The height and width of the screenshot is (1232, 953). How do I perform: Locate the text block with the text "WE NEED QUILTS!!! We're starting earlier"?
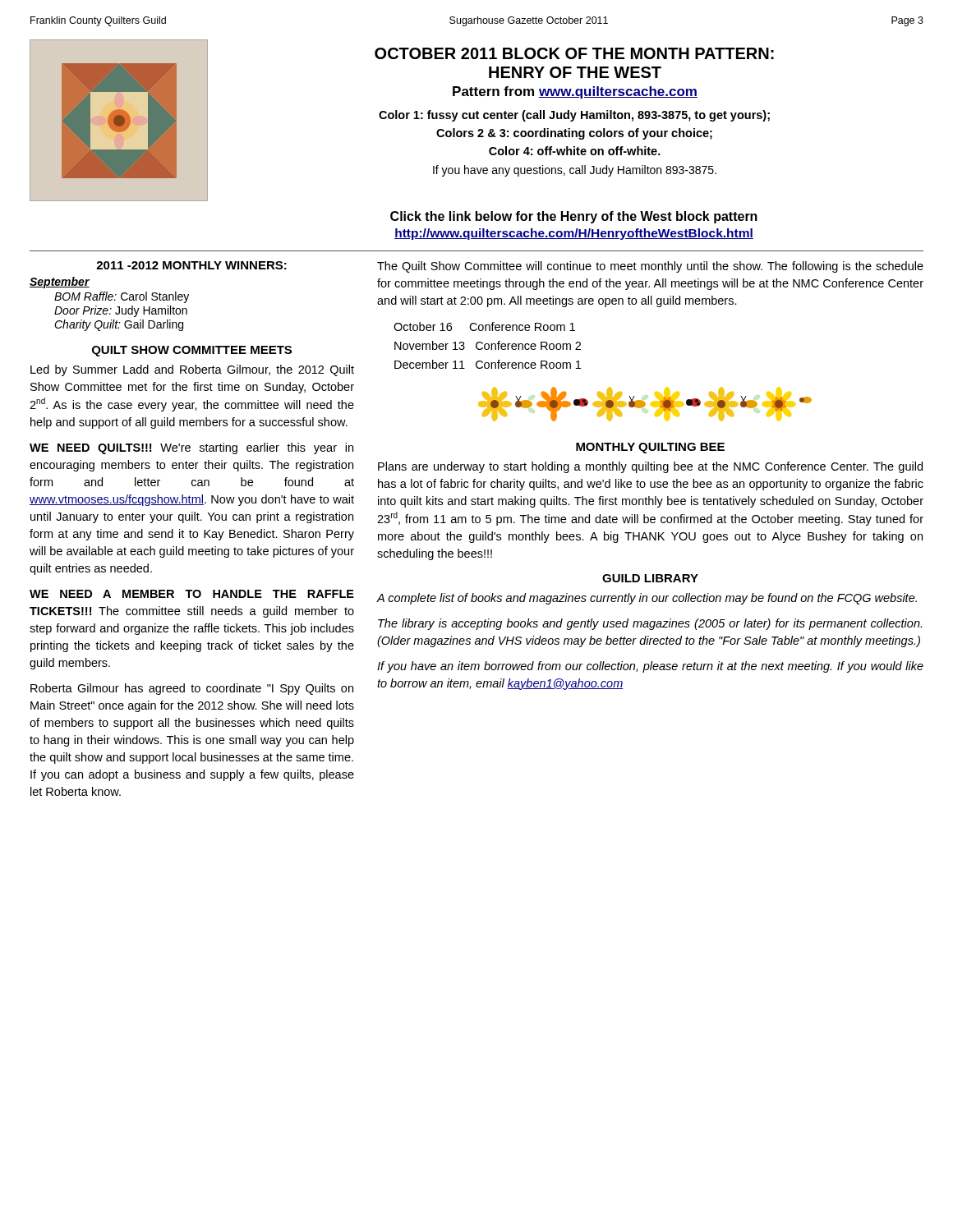(x=192, y=508)
